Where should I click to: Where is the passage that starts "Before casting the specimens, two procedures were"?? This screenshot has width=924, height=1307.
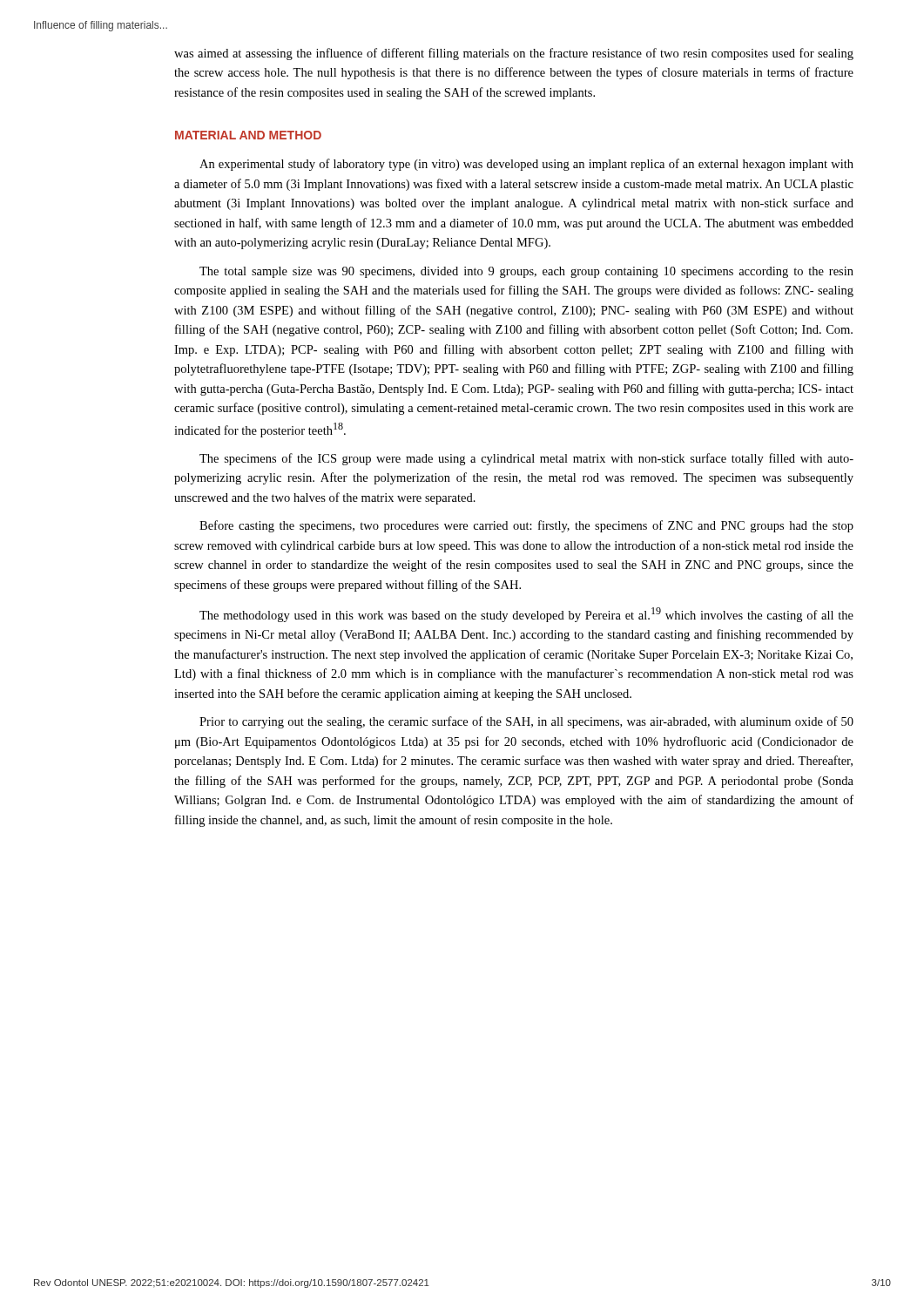[x=514, y=555]
